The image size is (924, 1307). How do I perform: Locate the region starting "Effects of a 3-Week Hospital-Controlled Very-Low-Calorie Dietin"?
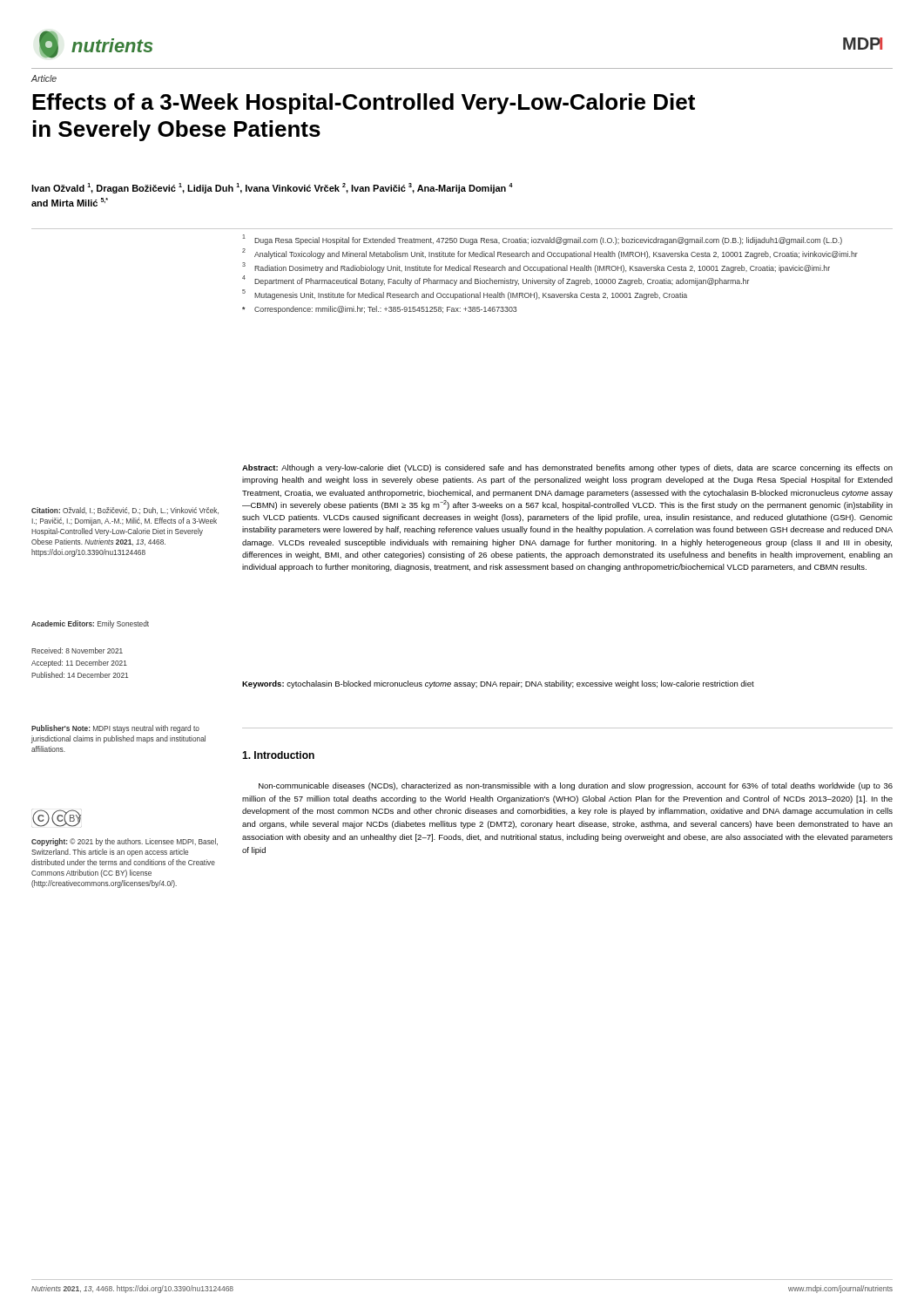pos(462,116)
